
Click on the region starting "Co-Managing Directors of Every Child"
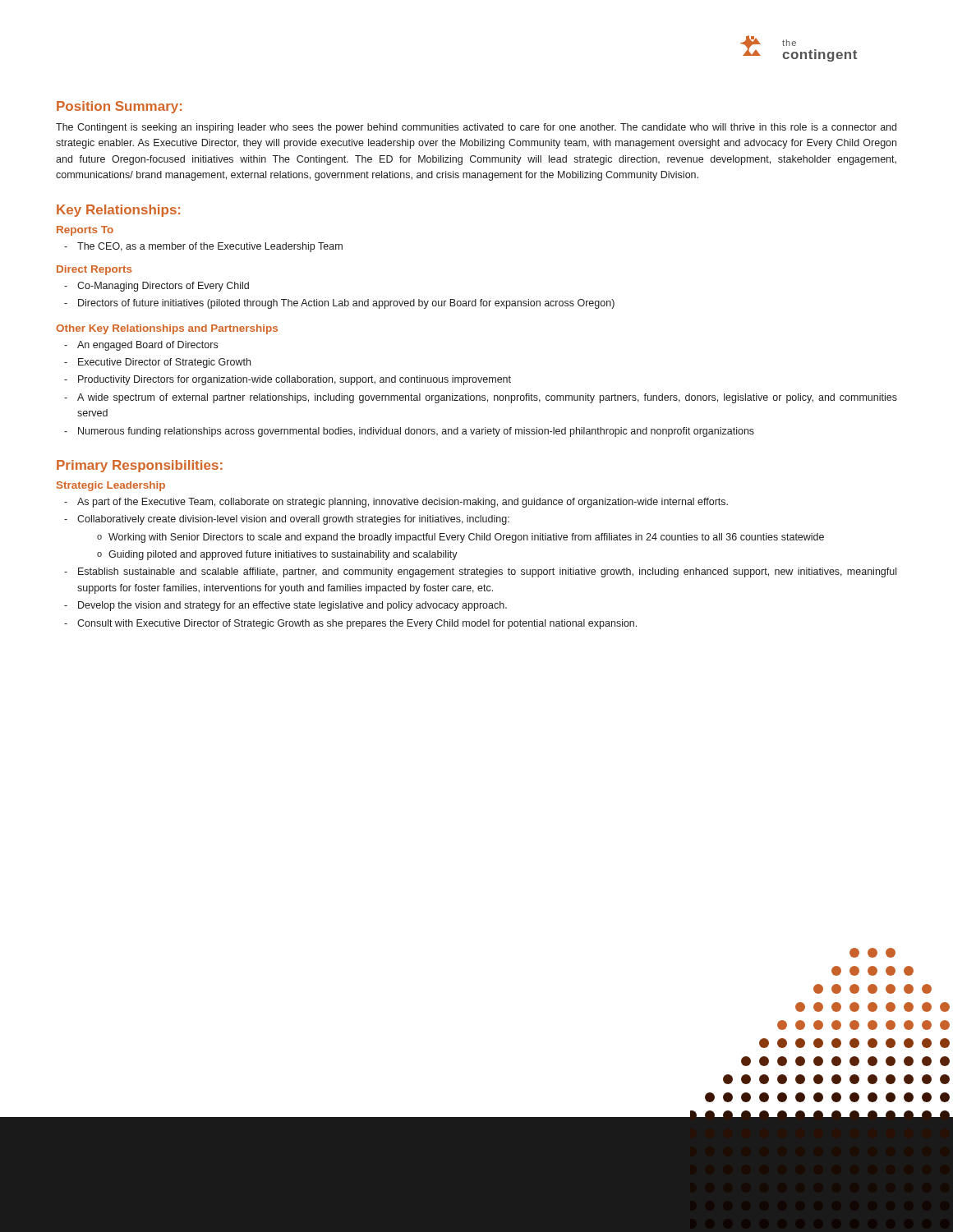click(163, 286)
